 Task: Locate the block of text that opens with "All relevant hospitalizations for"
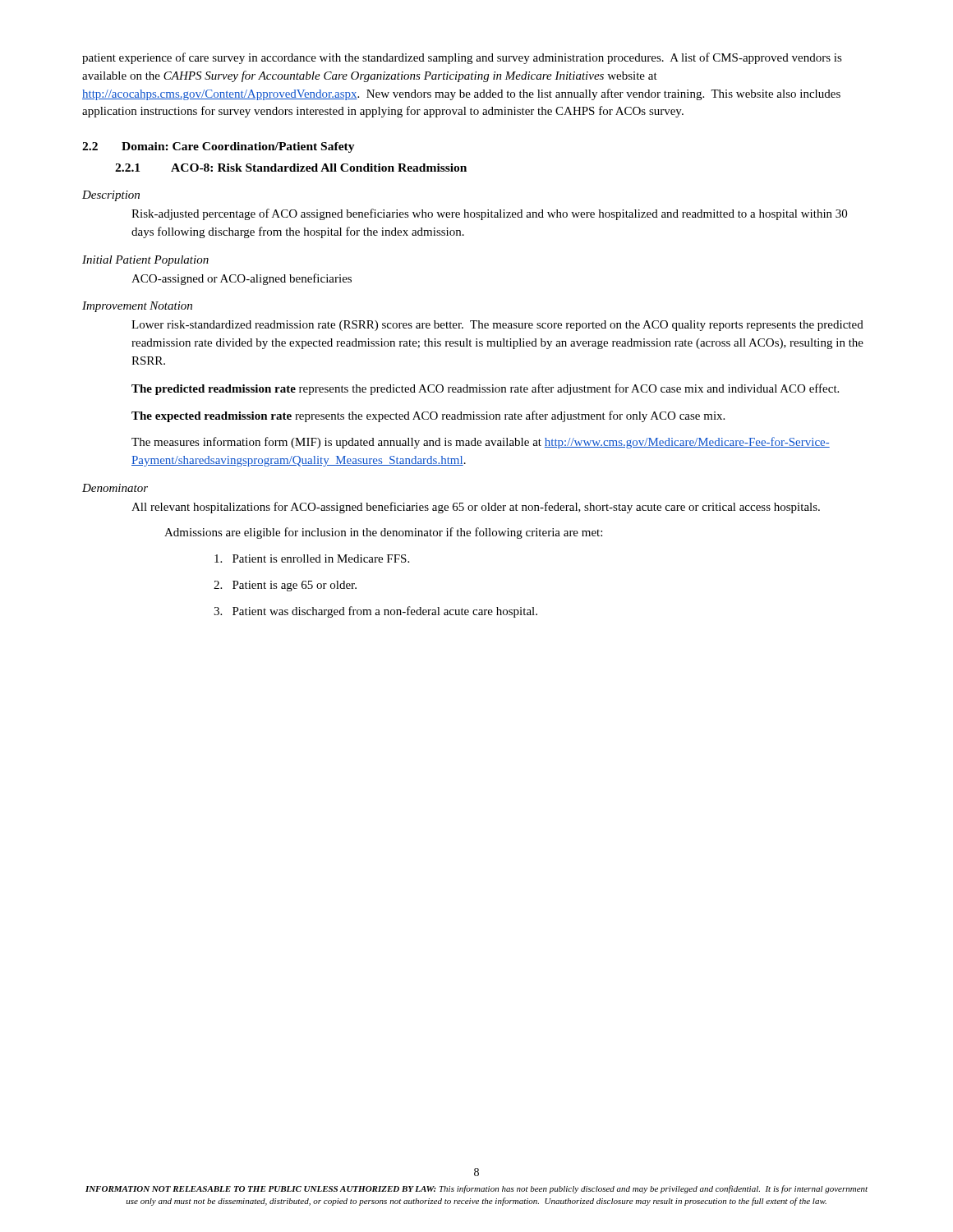click(476, 506)
